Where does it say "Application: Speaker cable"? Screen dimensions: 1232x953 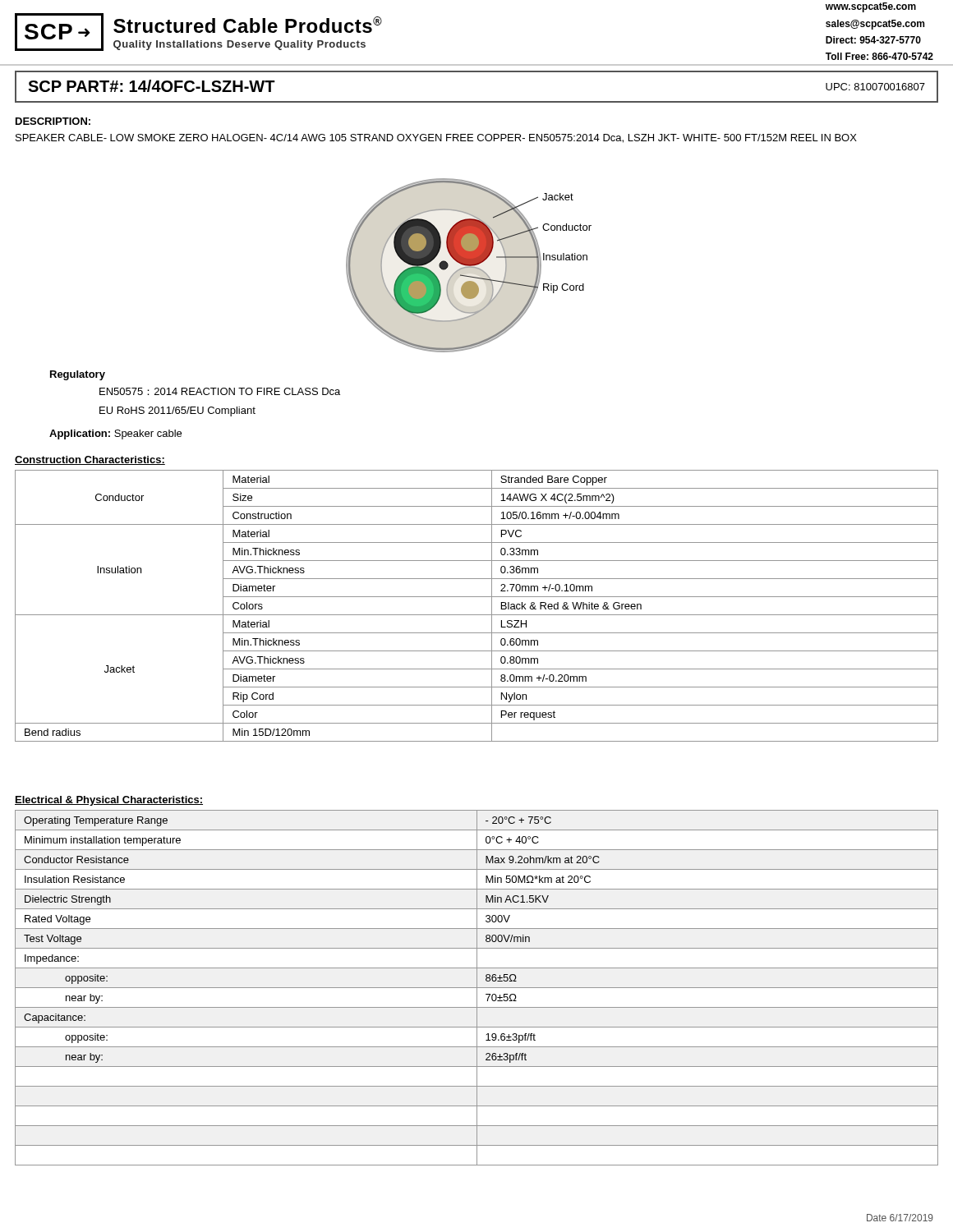coord(116,433)
